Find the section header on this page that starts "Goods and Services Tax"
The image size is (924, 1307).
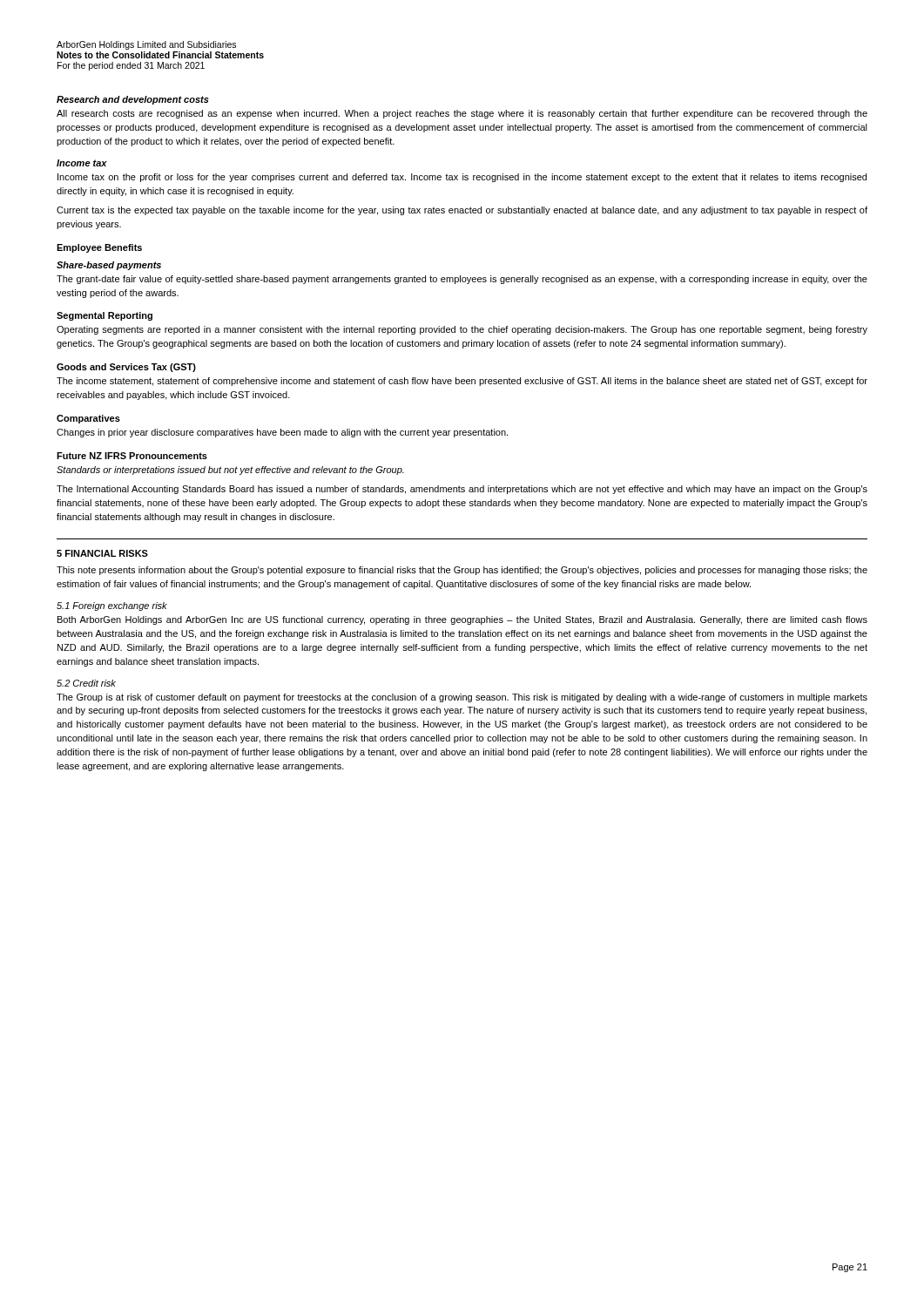126,367
